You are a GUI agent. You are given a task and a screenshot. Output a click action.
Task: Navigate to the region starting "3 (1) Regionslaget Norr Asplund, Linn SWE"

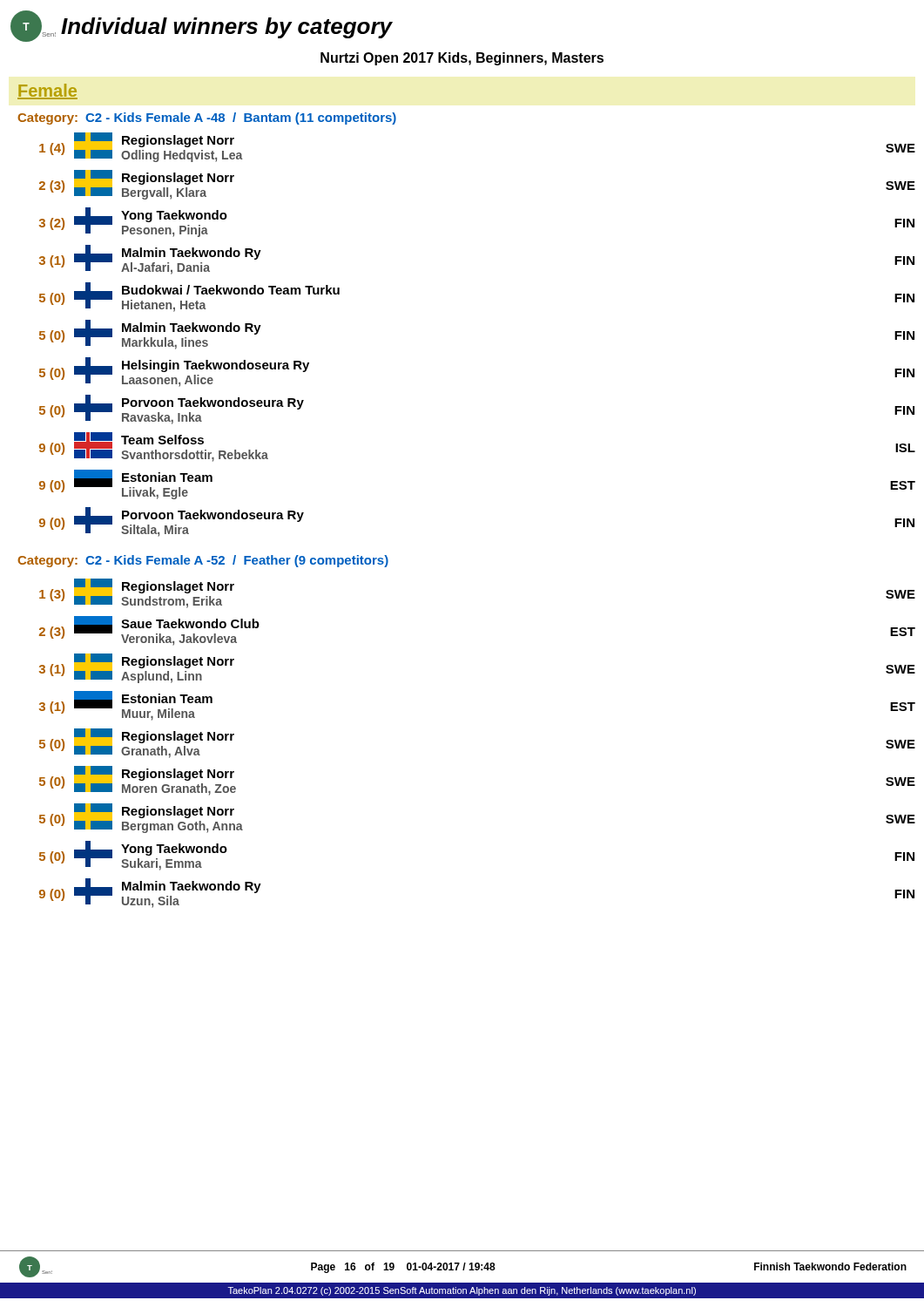tap(145, 666)
